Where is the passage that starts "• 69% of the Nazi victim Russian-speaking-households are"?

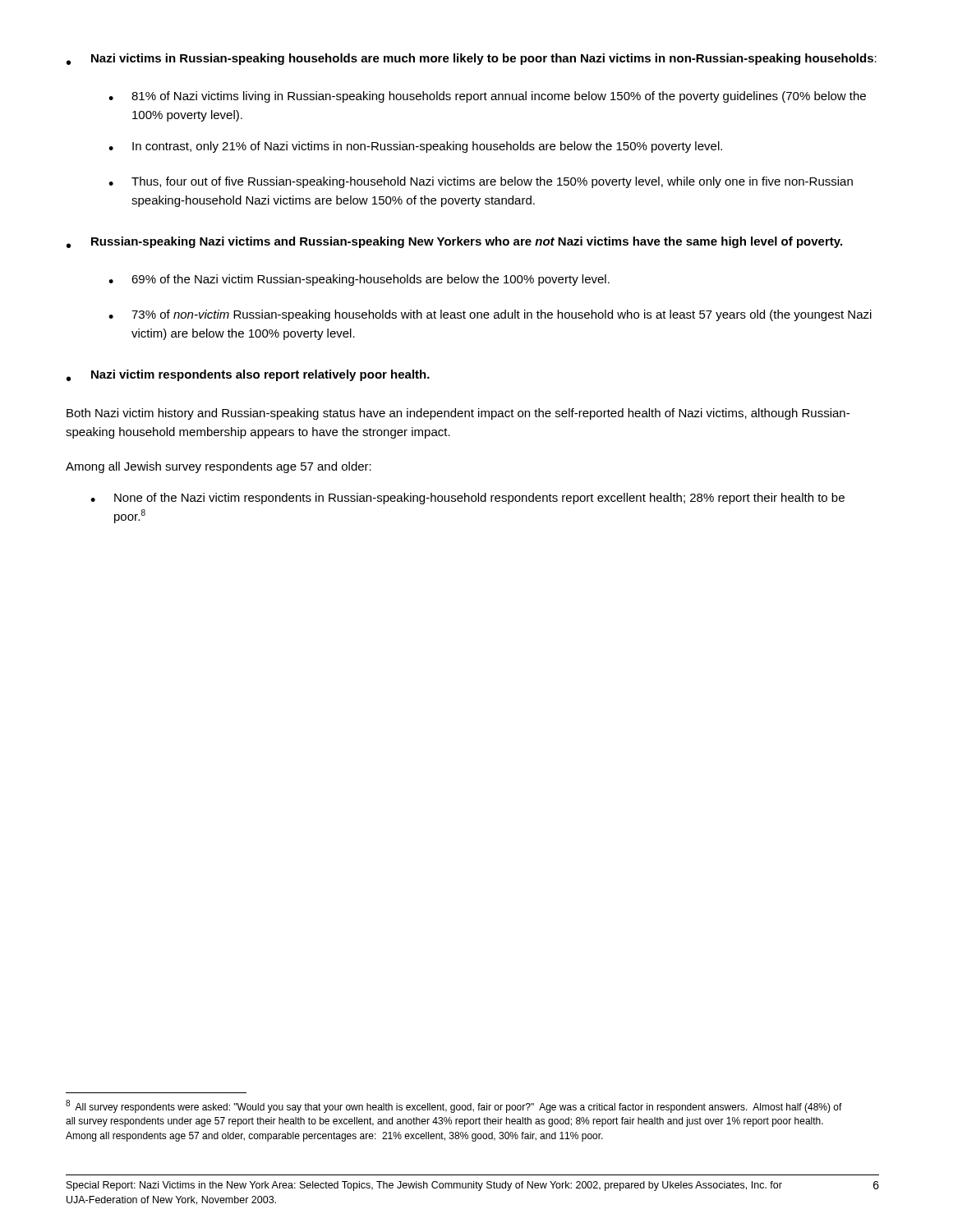pos(494,281)
